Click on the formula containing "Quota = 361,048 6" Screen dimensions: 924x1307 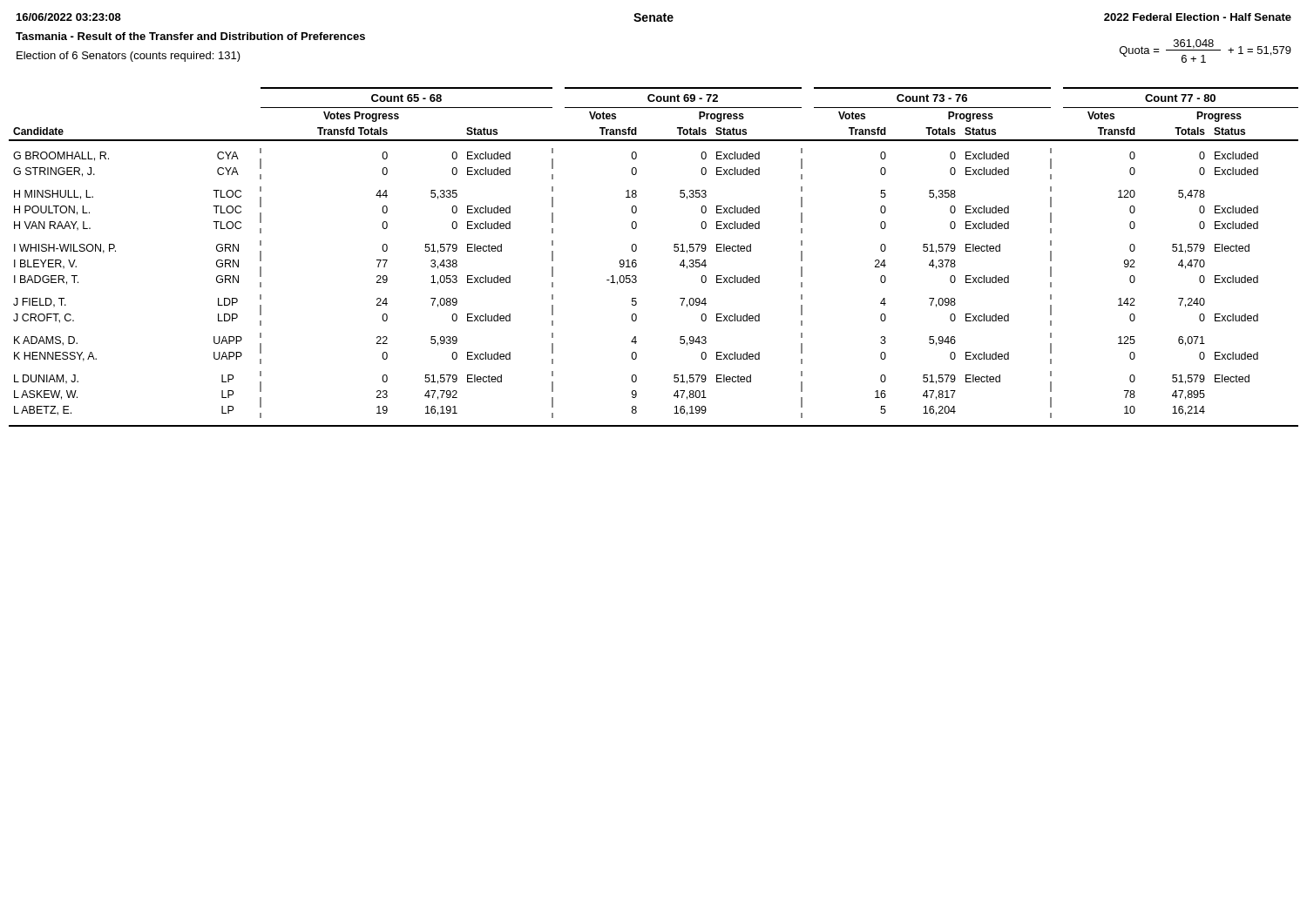click(x=1205, y=51)
